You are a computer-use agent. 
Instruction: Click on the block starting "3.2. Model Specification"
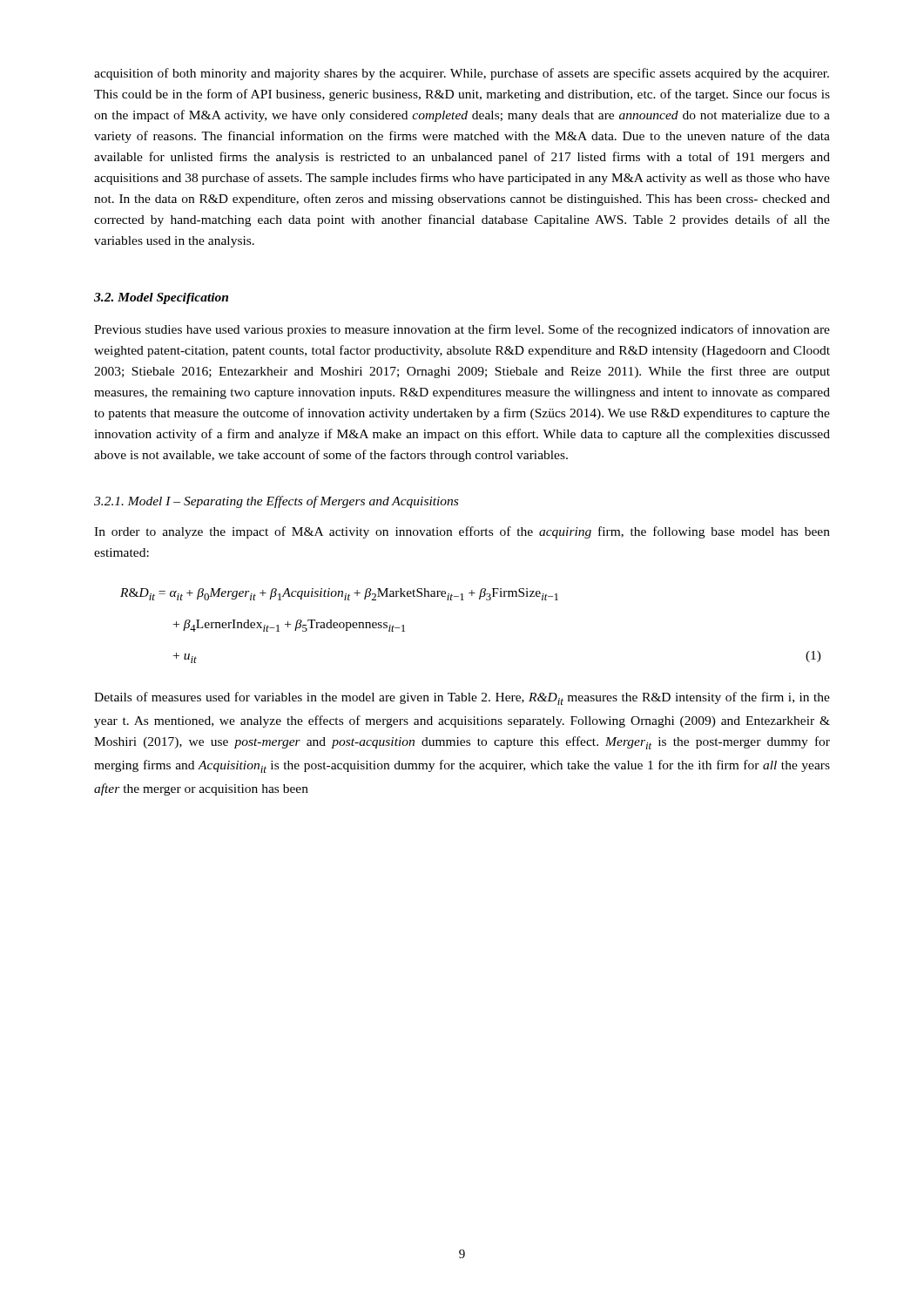162,297
